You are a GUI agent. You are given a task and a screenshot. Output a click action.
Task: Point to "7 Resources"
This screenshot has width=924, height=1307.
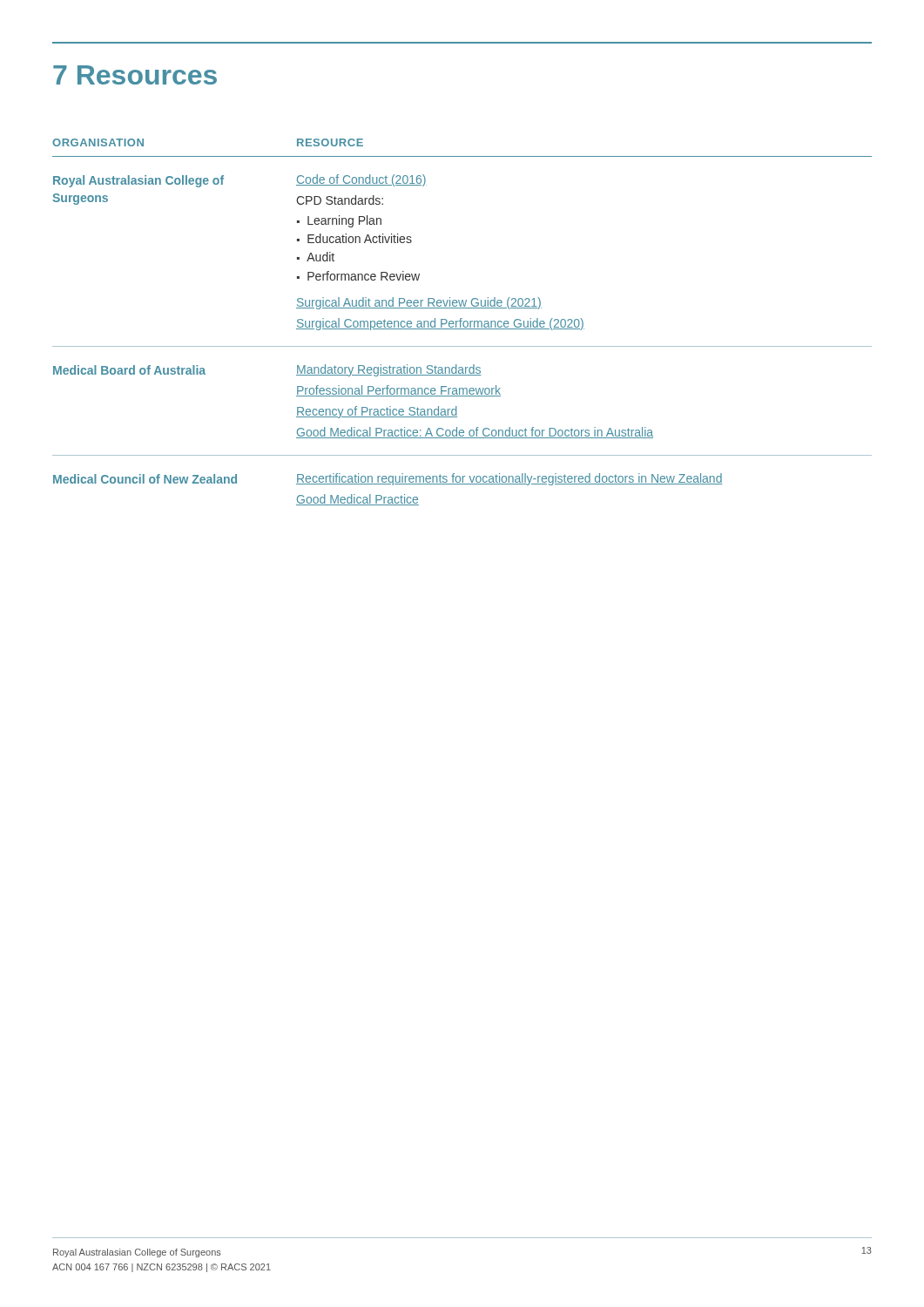tap(135, 75)
